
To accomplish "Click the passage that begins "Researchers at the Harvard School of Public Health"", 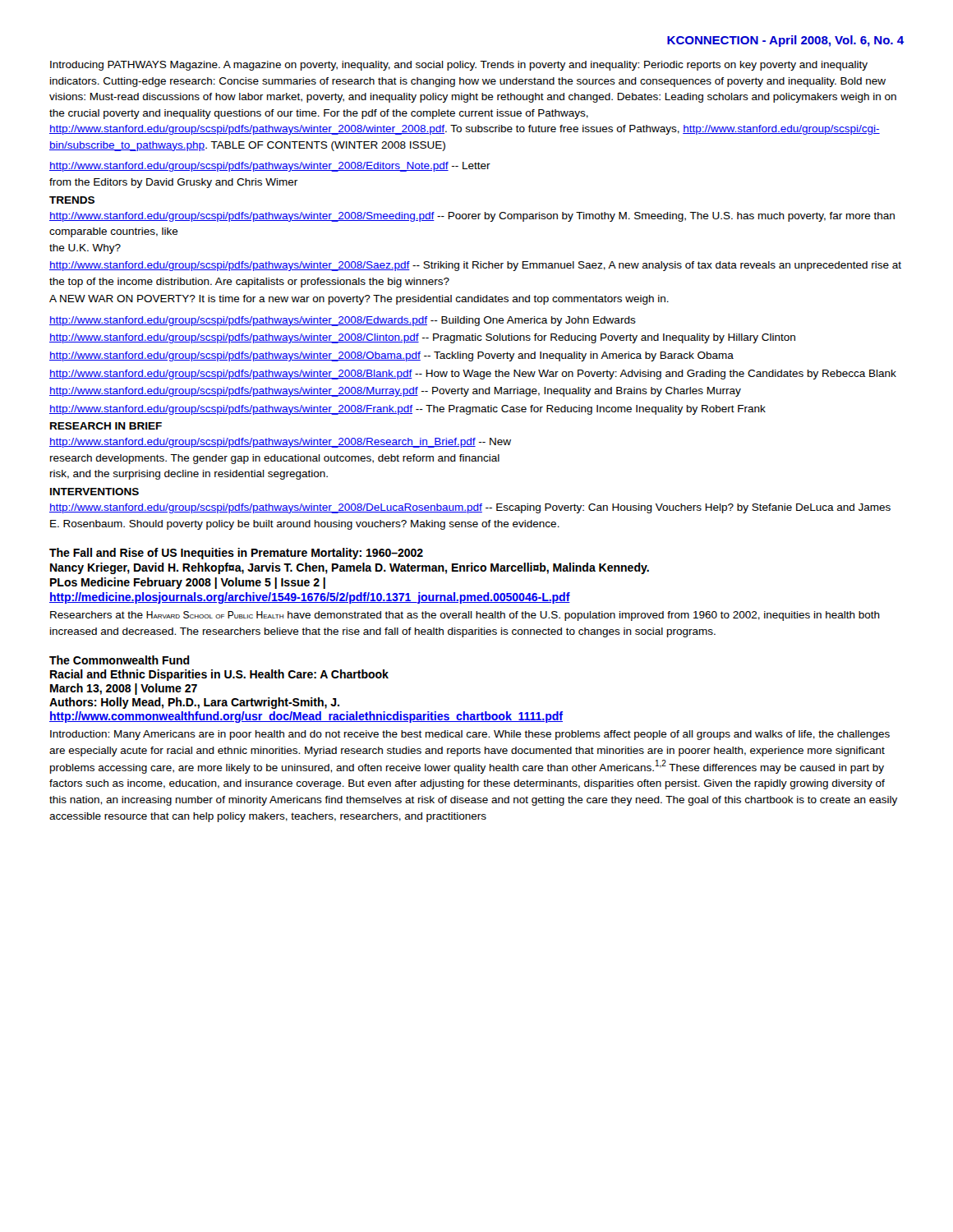I will coord(465,623).
